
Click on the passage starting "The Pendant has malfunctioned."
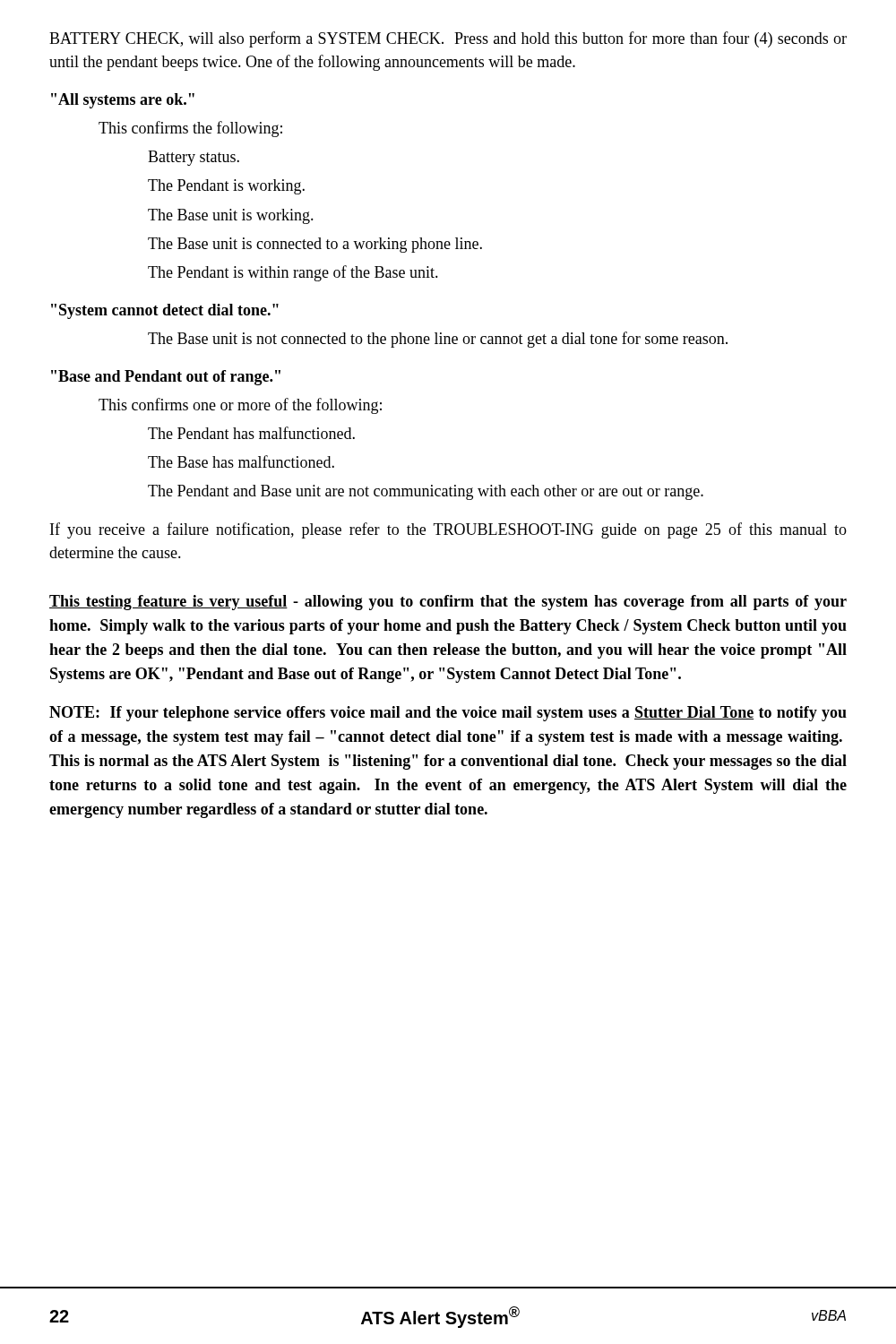252,434
